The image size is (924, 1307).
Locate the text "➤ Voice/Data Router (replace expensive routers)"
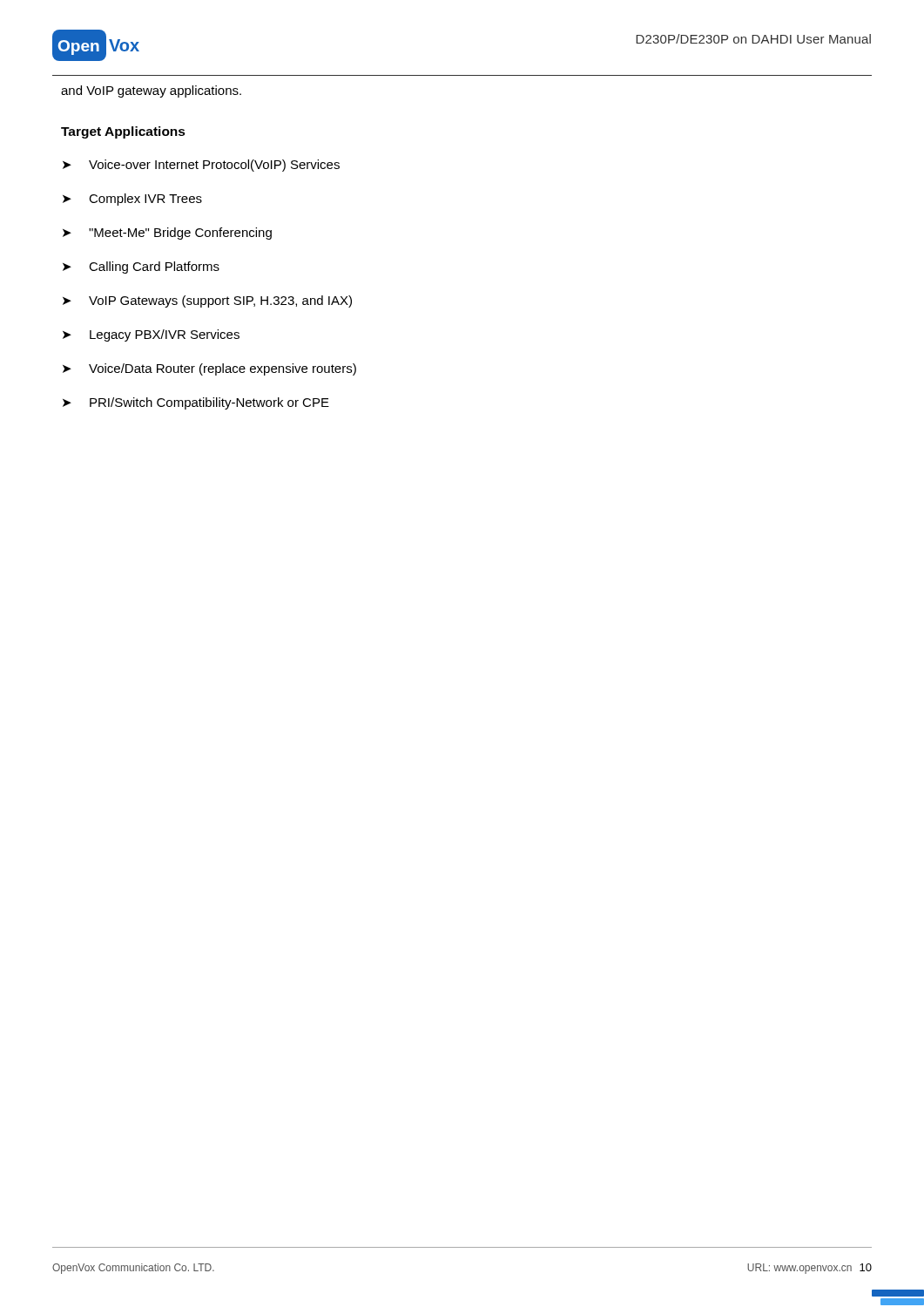tap(209, 368)
